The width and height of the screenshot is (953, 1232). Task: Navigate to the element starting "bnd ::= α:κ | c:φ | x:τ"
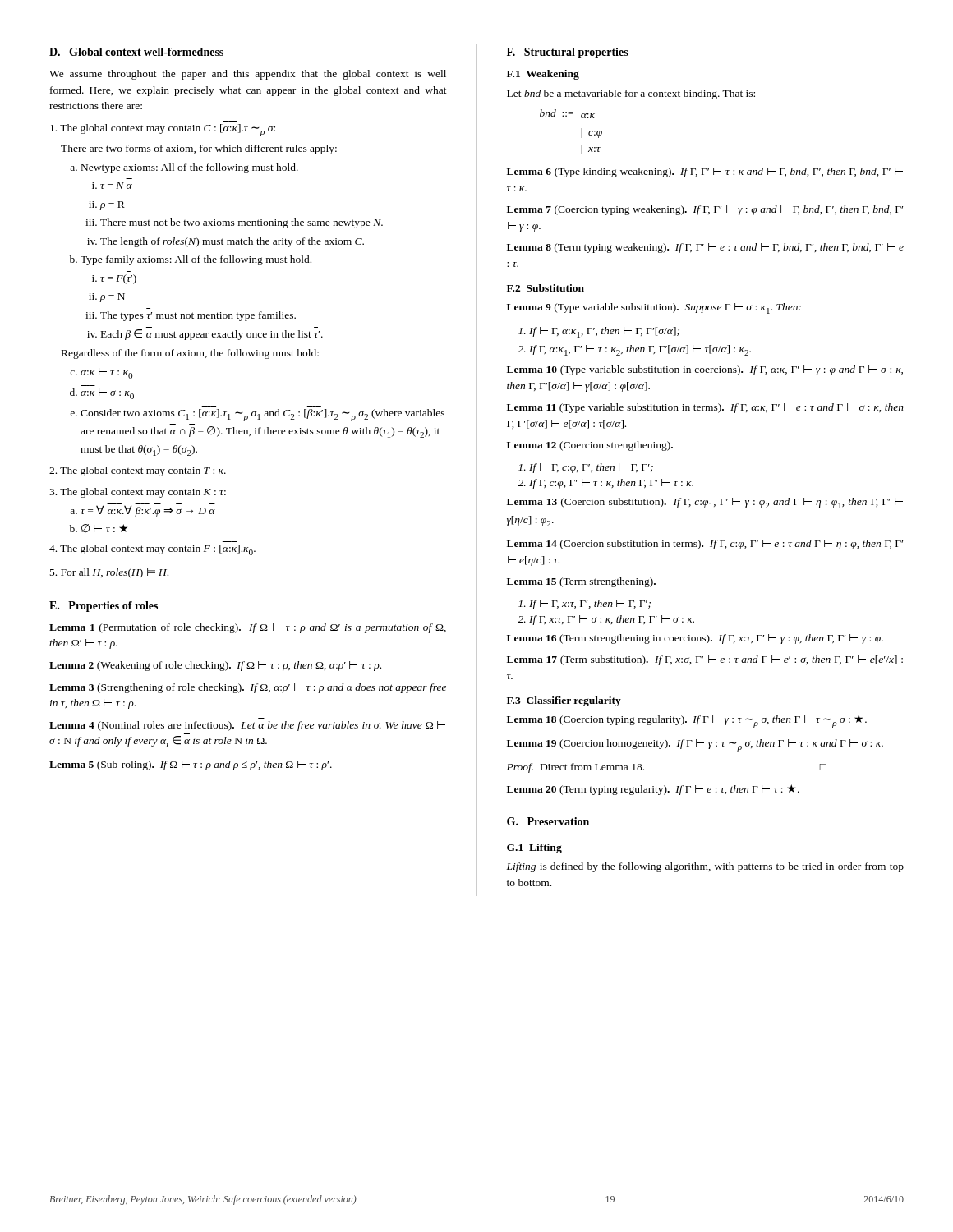567,114
